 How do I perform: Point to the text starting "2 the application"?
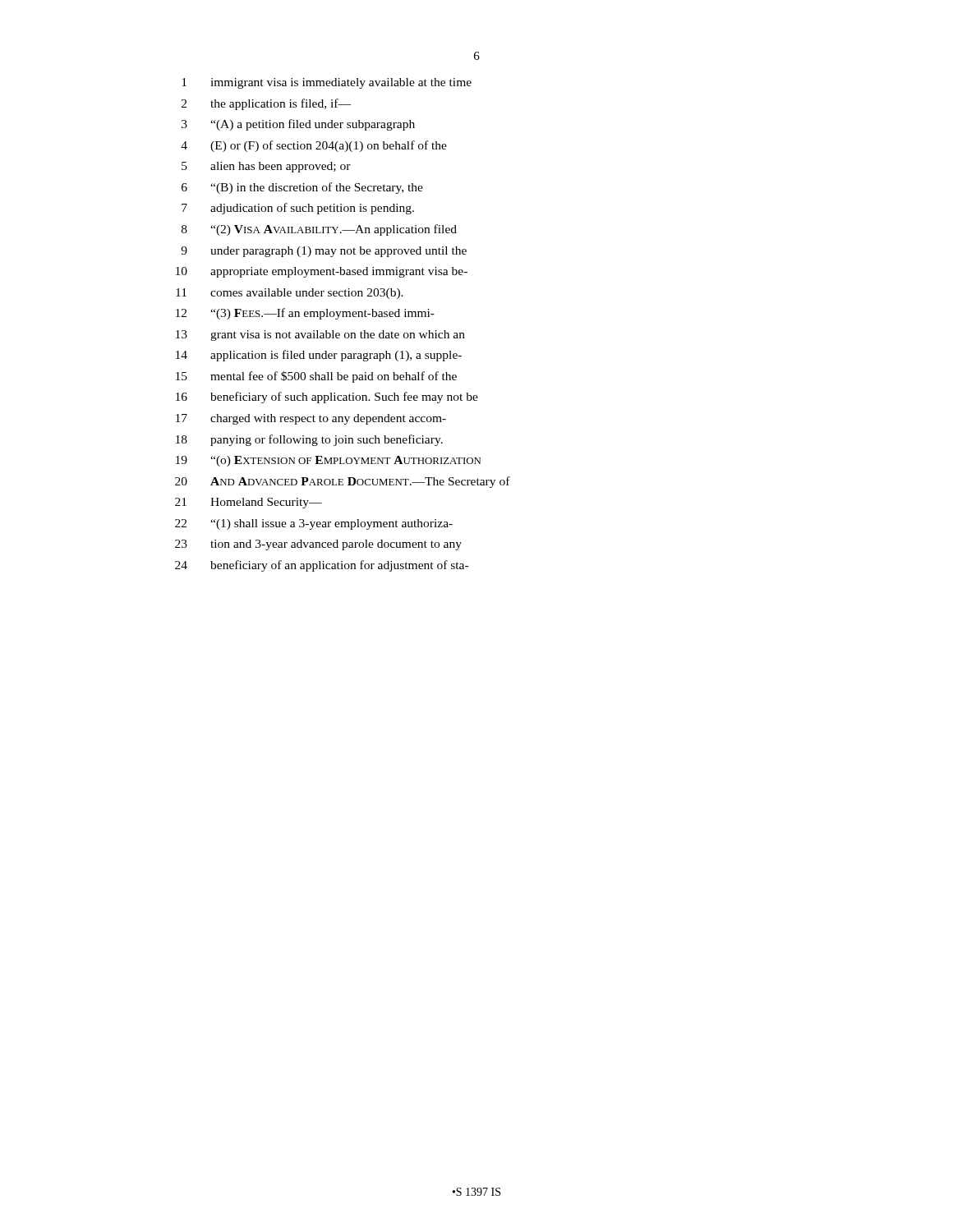click(266, 104)
